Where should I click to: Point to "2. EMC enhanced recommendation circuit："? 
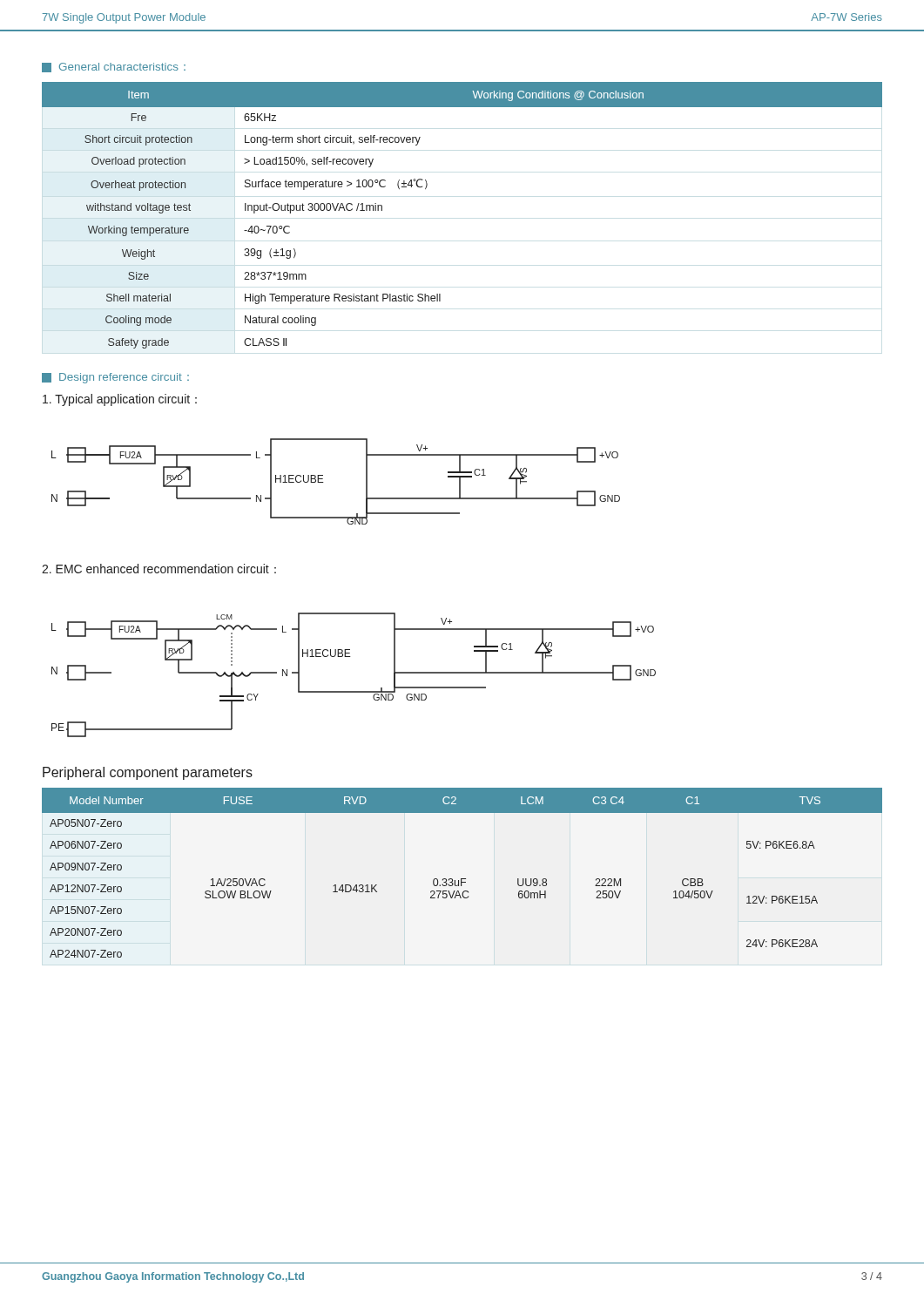[x=161, y=569]
